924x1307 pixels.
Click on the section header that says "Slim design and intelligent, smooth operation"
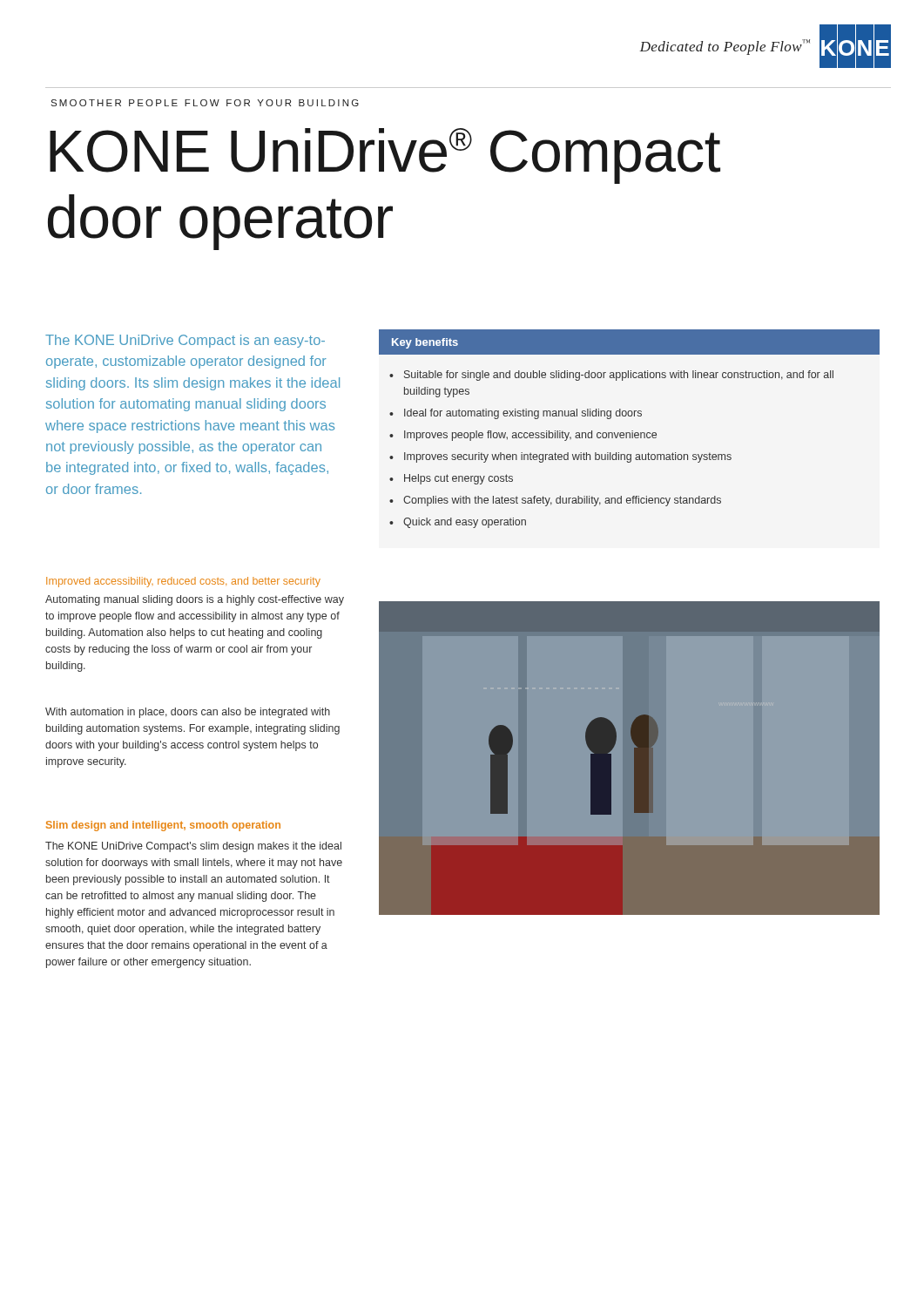(x=196, y=825)
